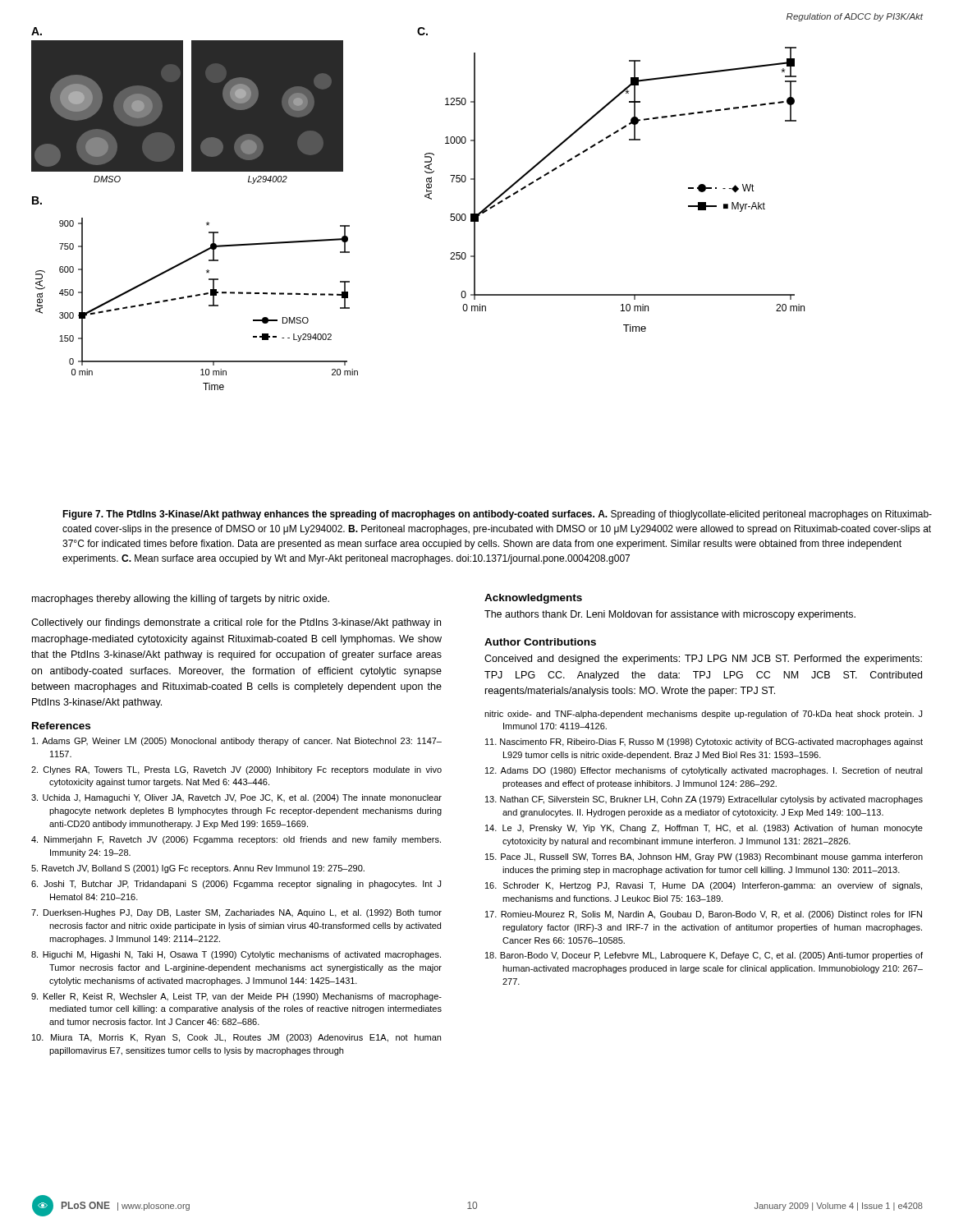Find the caption containing "Figure 7. The PtdIns 3-Kinase/Akt pathway enhances"
The height and width of the screenshot is (1232, 954).
[508, 536]
